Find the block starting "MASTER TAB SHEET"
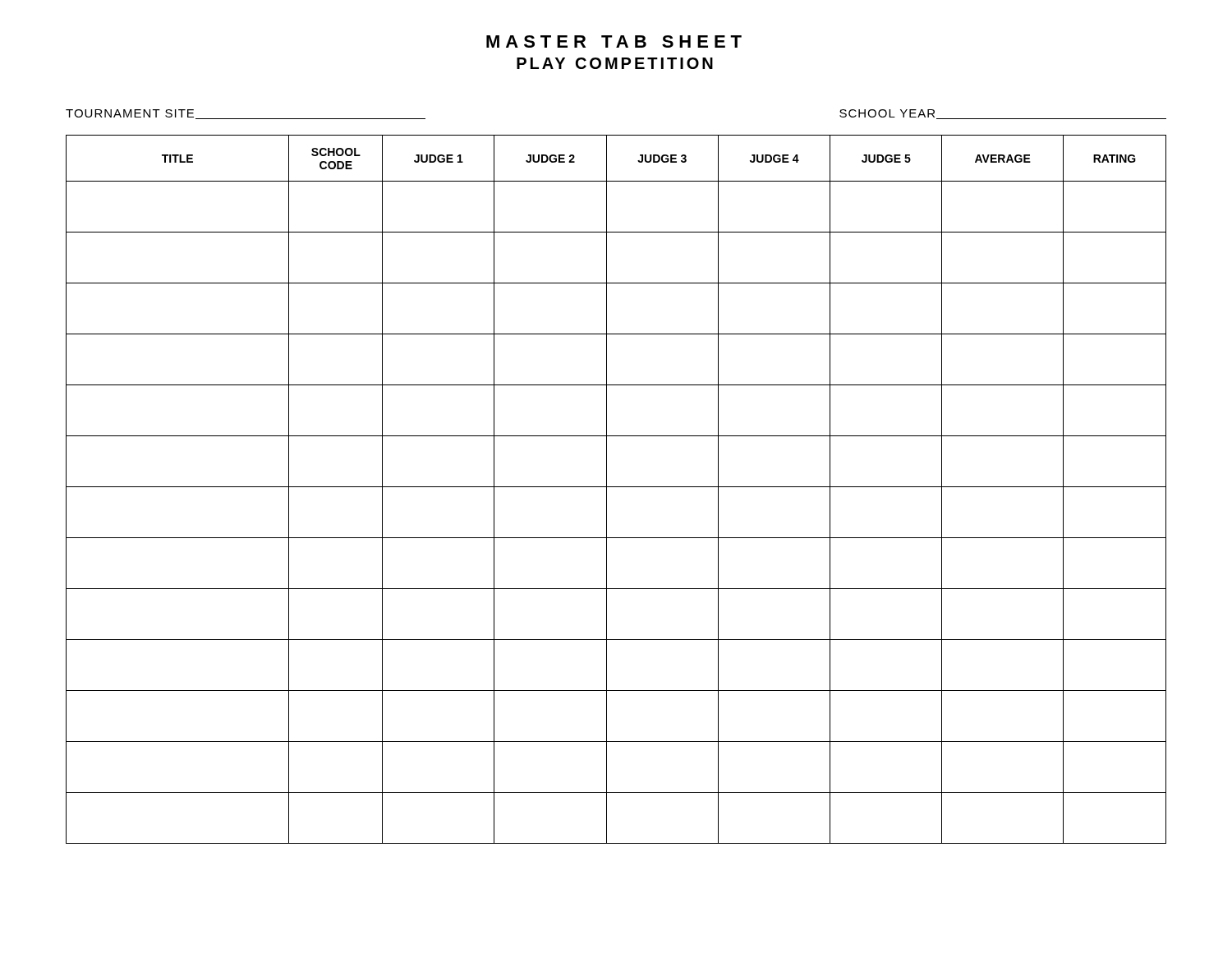 [x=616, y=52]
